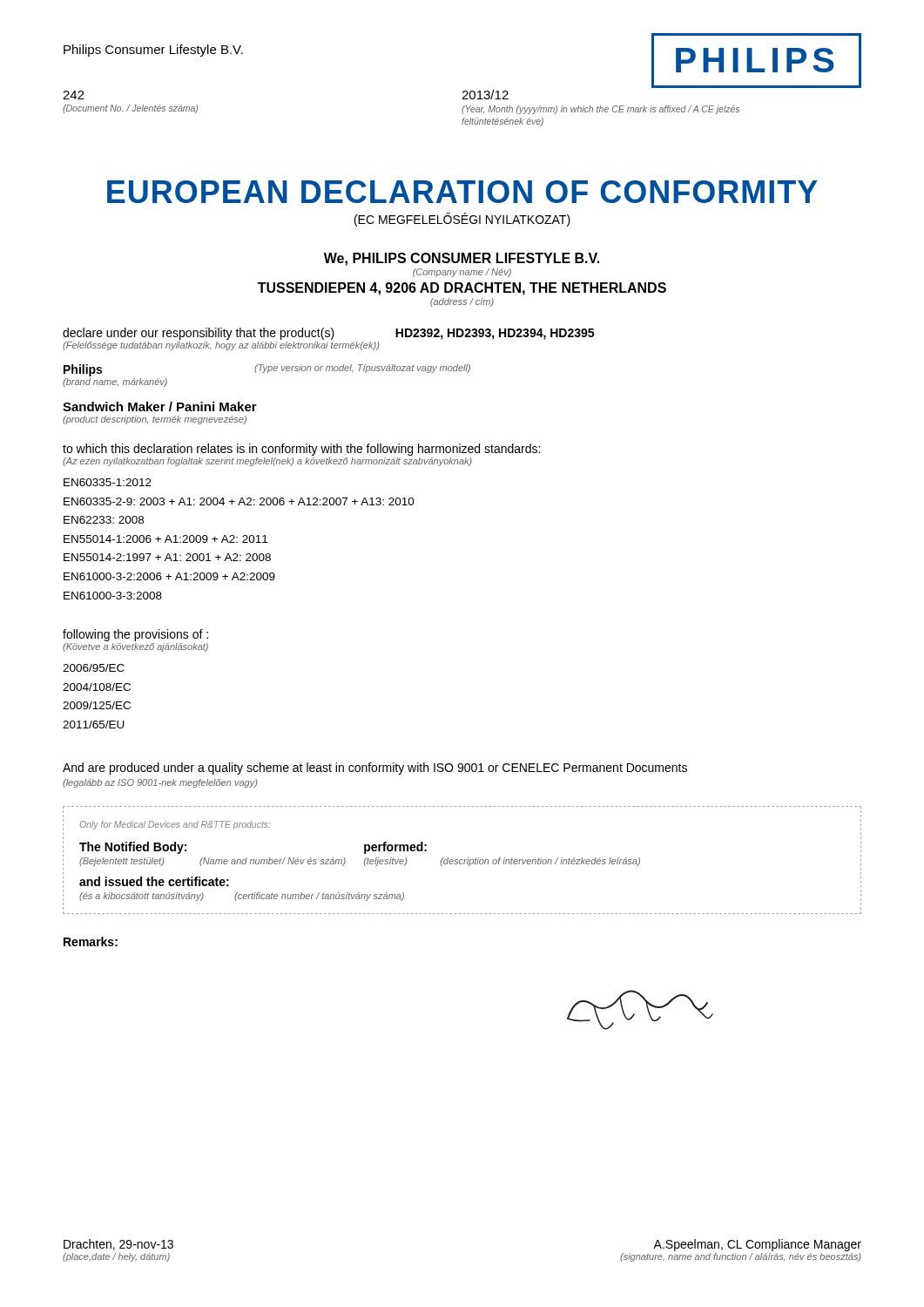The height and width of the screenshot is (1307, 924).
Task: Locate the region starting "The Notified Body:"
Action: [x=133, y=847]
